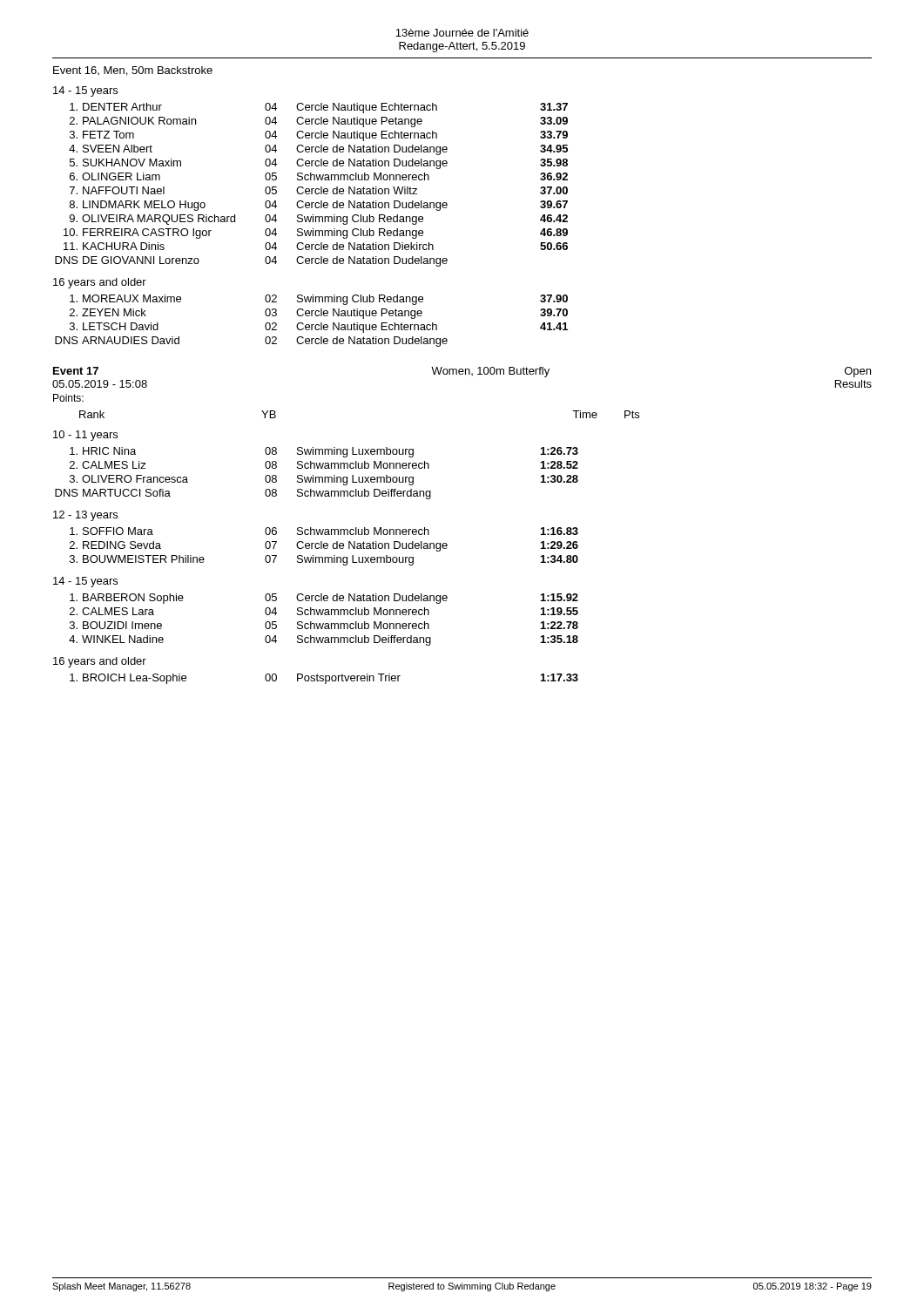Find "BARBERON Sophie 05 Cercle de Natation Dudelange 1:15.92" on this page

click(327, 597)
